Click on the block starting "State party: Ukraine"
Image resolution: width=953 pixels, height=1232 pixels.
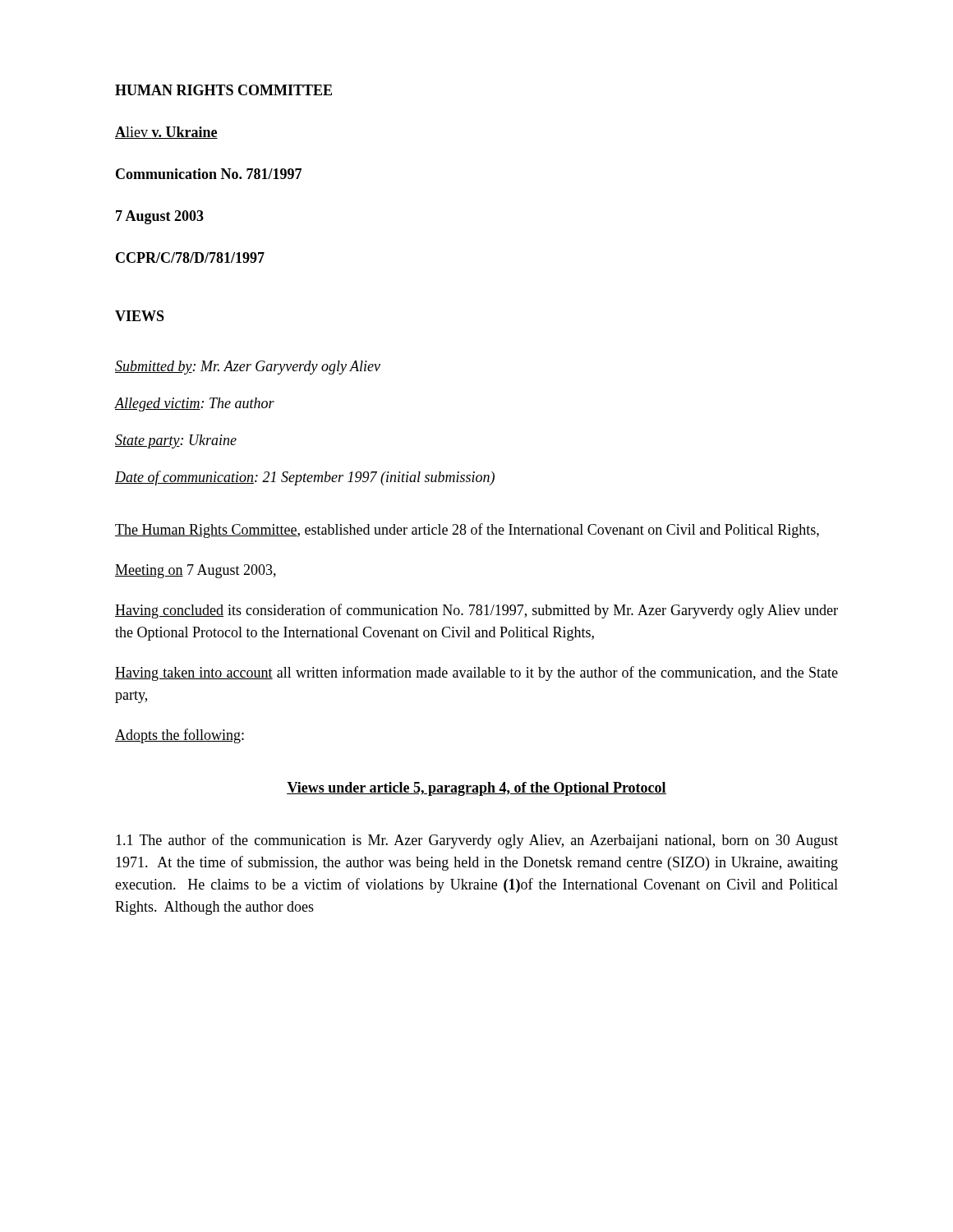176,440
